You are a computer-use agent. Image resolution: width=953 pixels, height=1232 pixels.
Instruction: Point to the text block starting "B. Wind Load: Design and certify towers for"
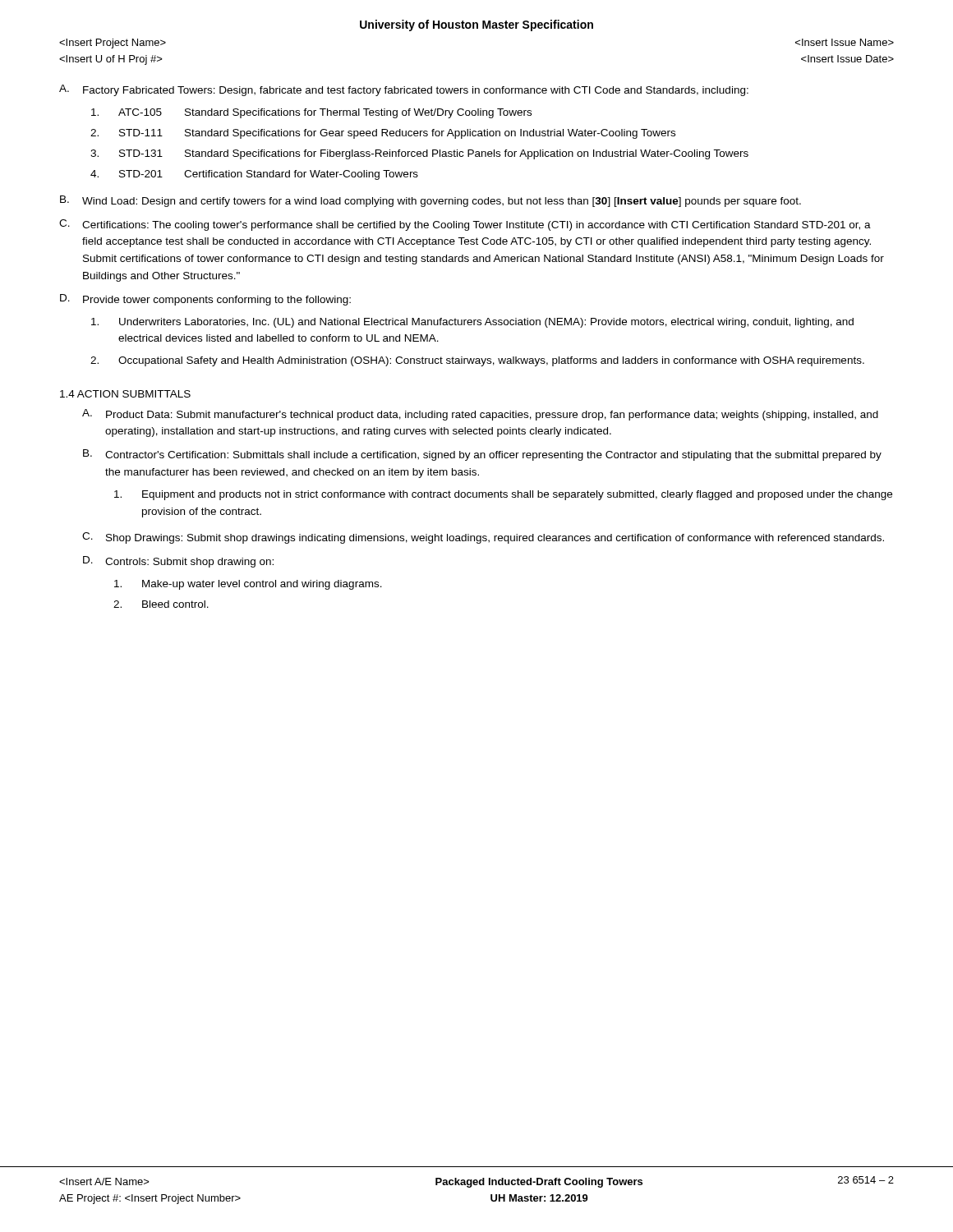(476, 201)
